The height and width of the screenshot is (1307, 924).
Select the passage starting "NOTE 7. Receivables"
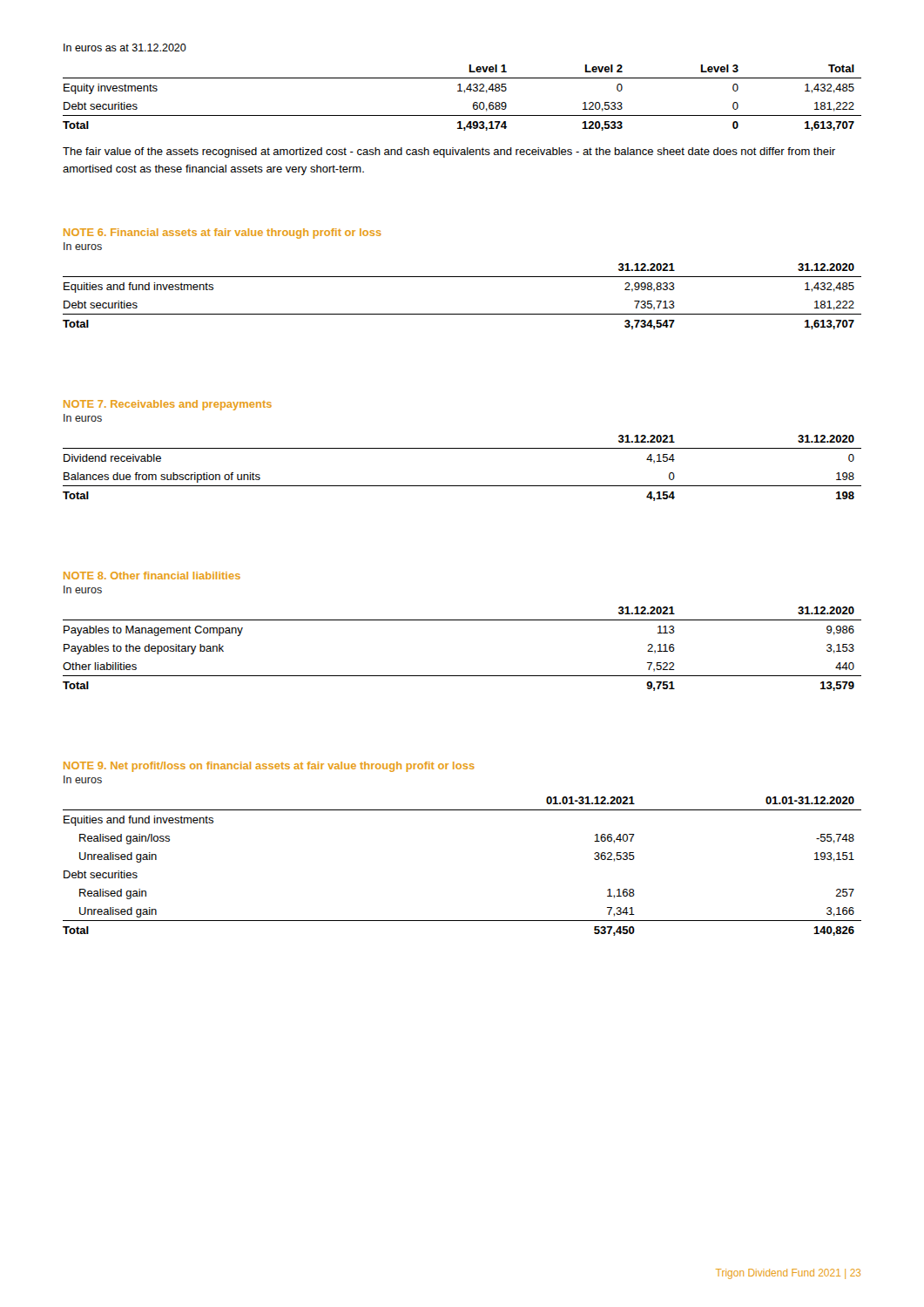[x=167, y=404]
